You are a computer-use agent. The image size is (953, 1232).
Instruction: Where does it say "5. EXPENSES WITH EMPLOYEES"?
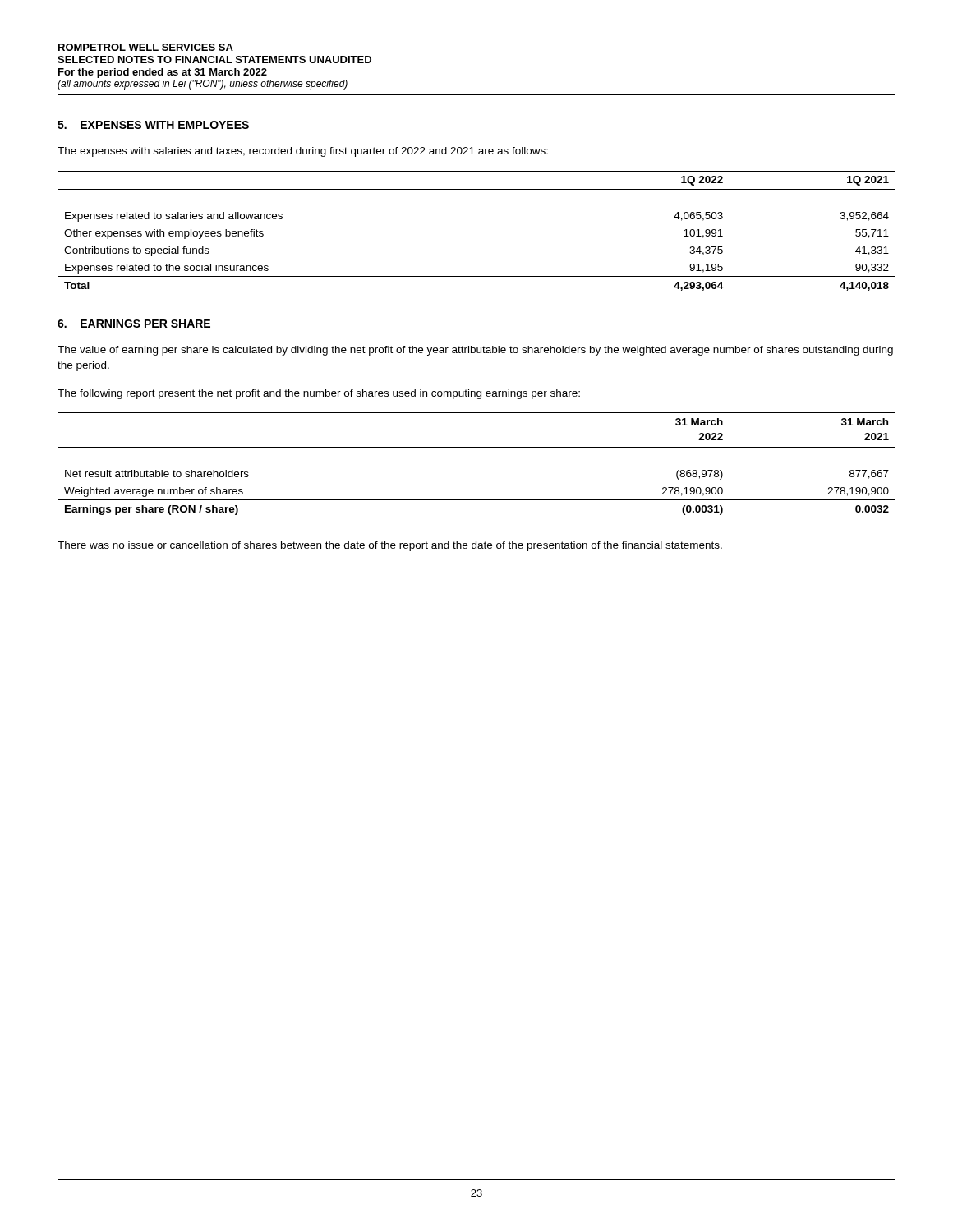[x=153, y=125]
